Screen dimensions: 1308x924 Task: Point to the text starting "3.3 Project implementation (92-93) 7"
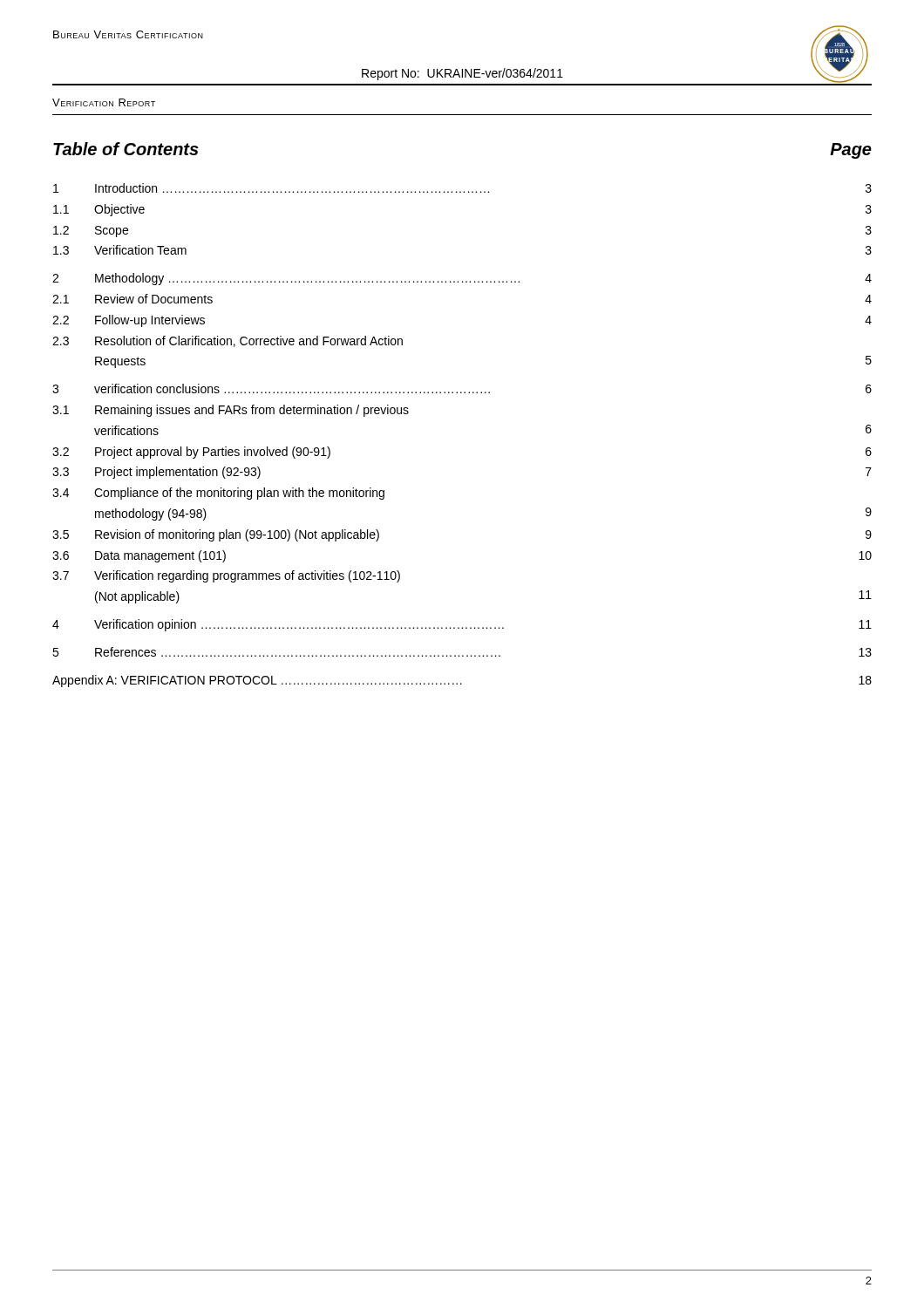tap(178, 472)
